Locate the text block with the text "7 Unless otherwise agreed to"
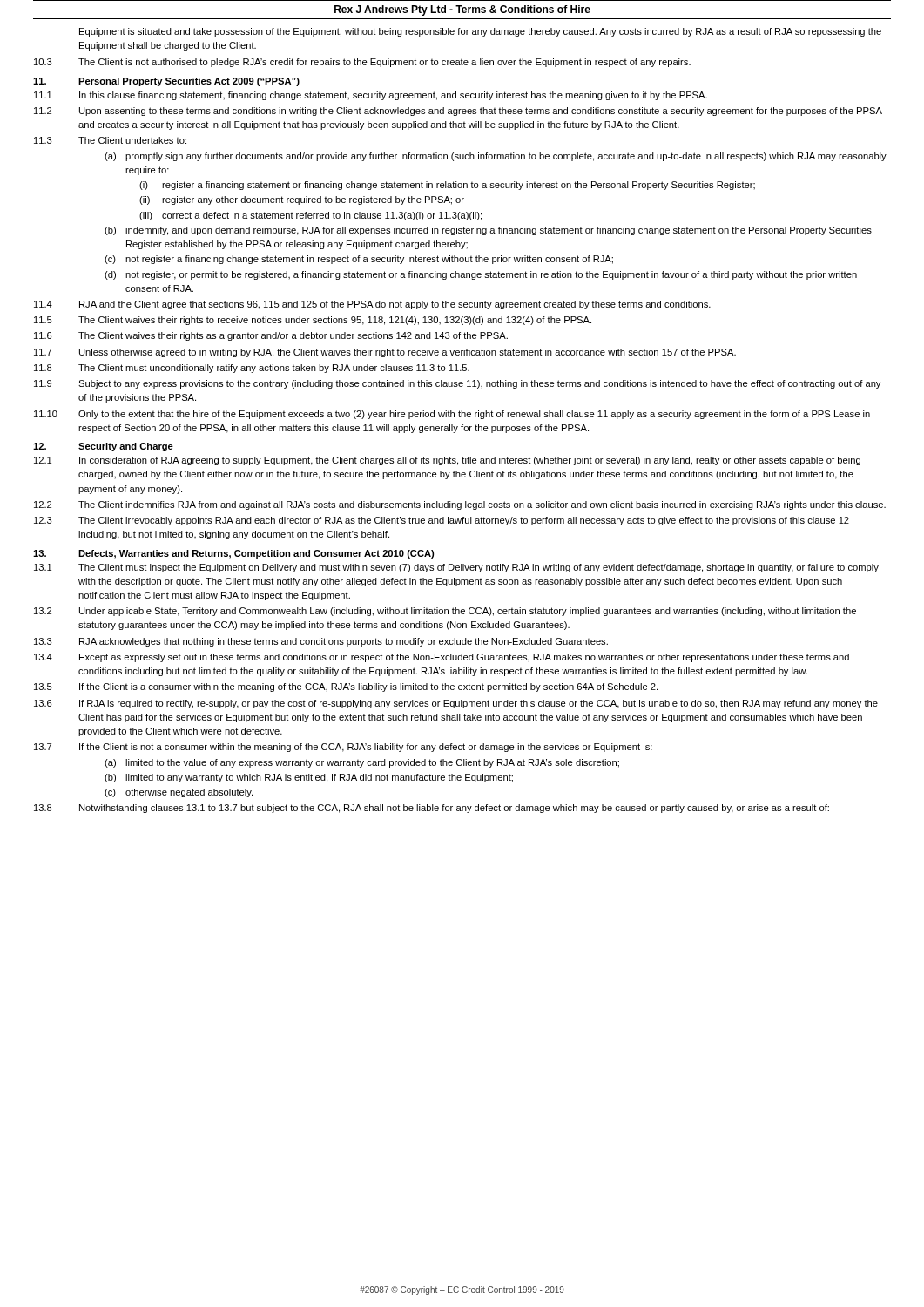The image size is (924, 1307). 462,352
